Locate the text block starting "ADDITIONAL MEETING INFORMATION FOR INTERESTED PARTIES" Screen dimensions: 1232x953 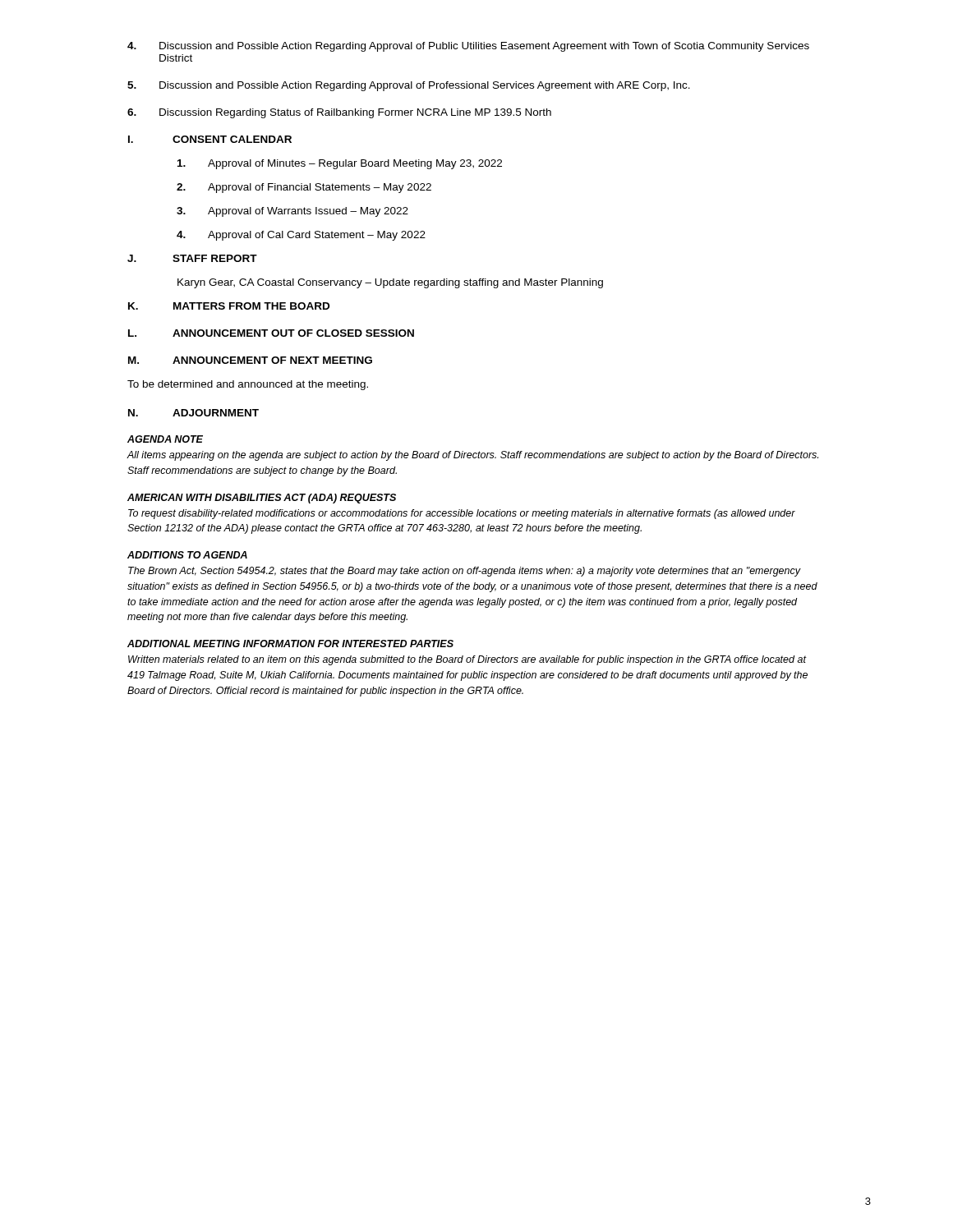click(476, 668)
